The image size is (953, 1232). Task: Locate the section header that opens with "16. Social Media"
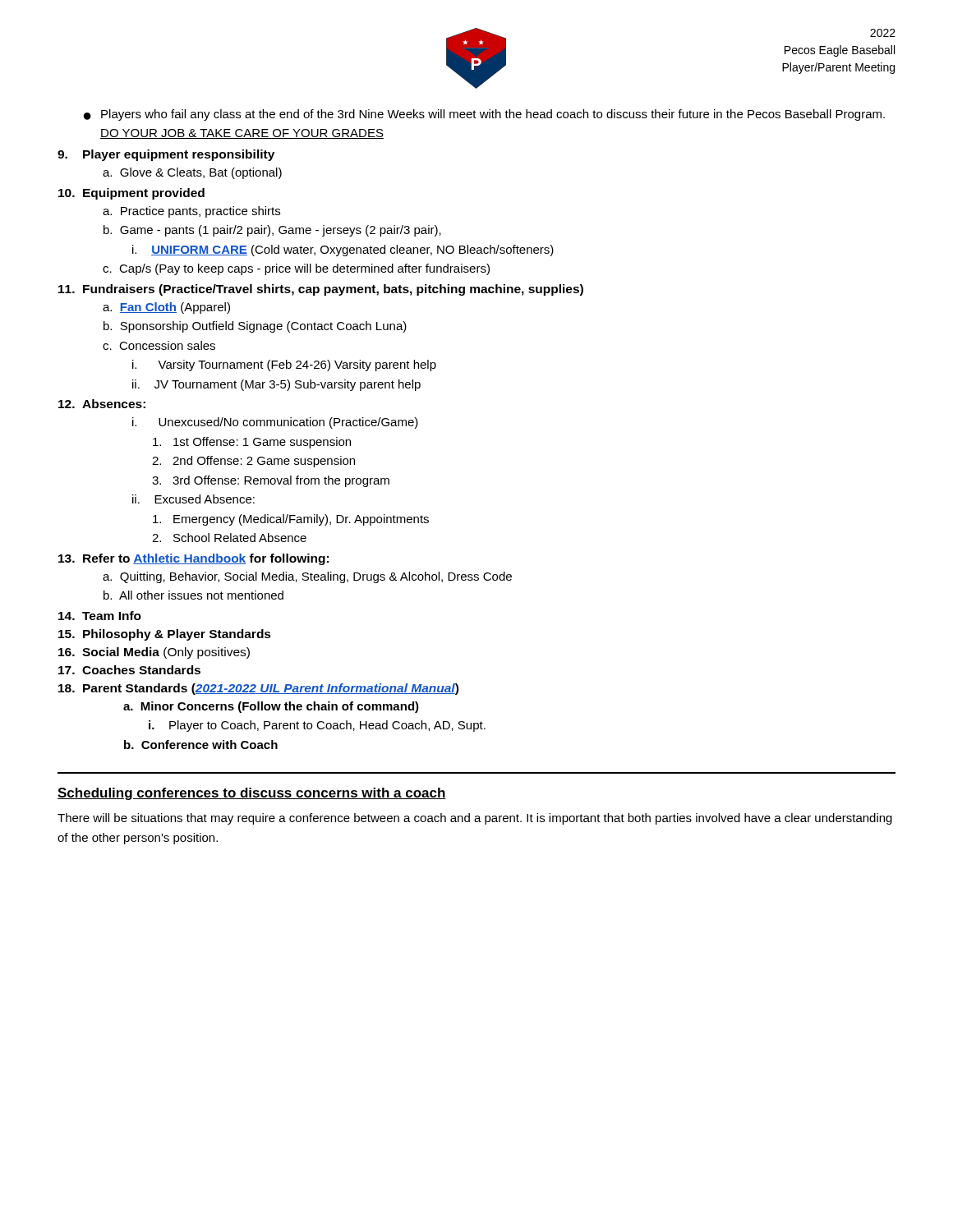click(x=154, y=653)
